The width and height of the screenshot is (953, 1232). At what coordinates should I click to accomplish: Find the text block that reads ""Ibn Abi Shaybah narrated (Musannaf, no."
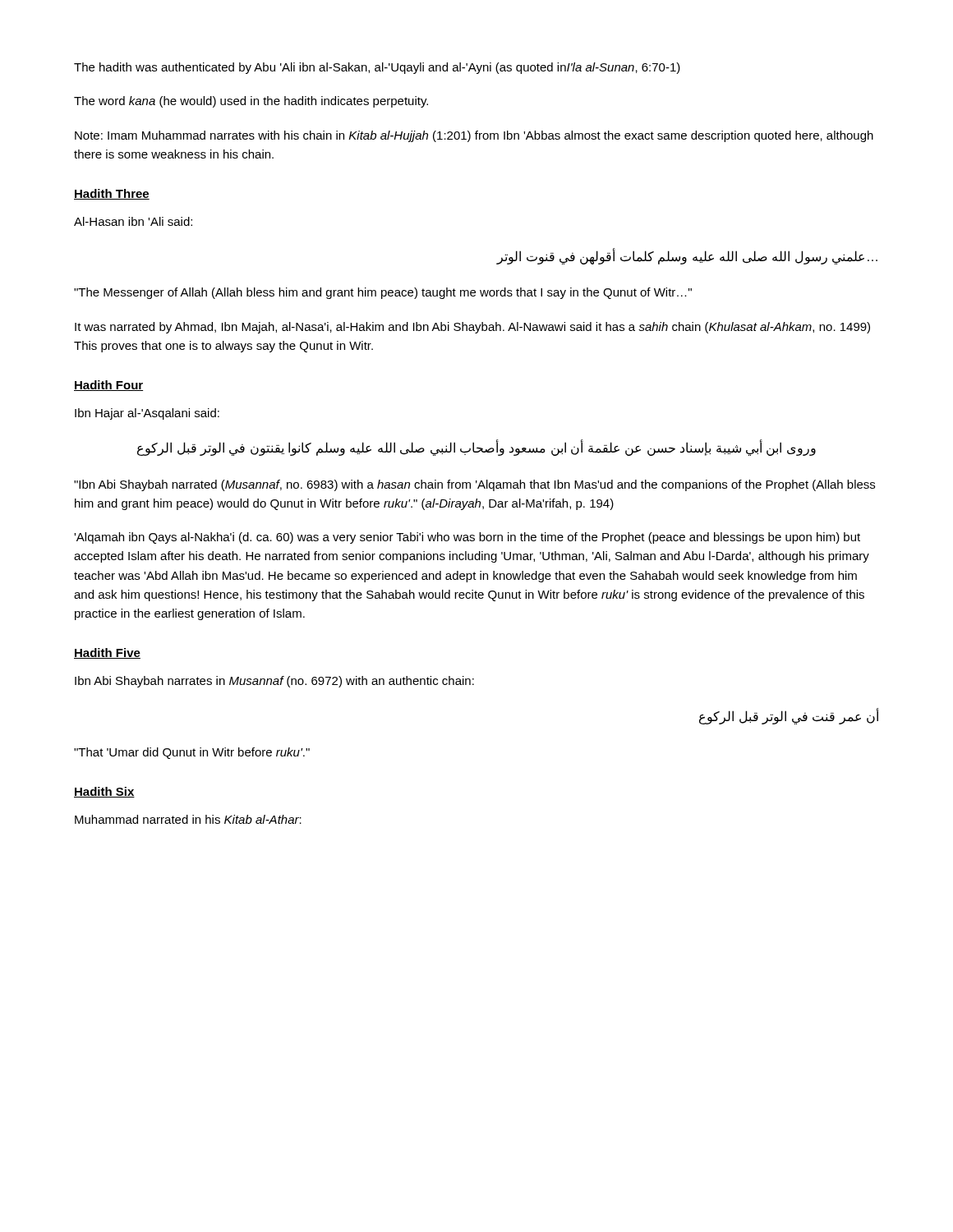click(475, 493)
